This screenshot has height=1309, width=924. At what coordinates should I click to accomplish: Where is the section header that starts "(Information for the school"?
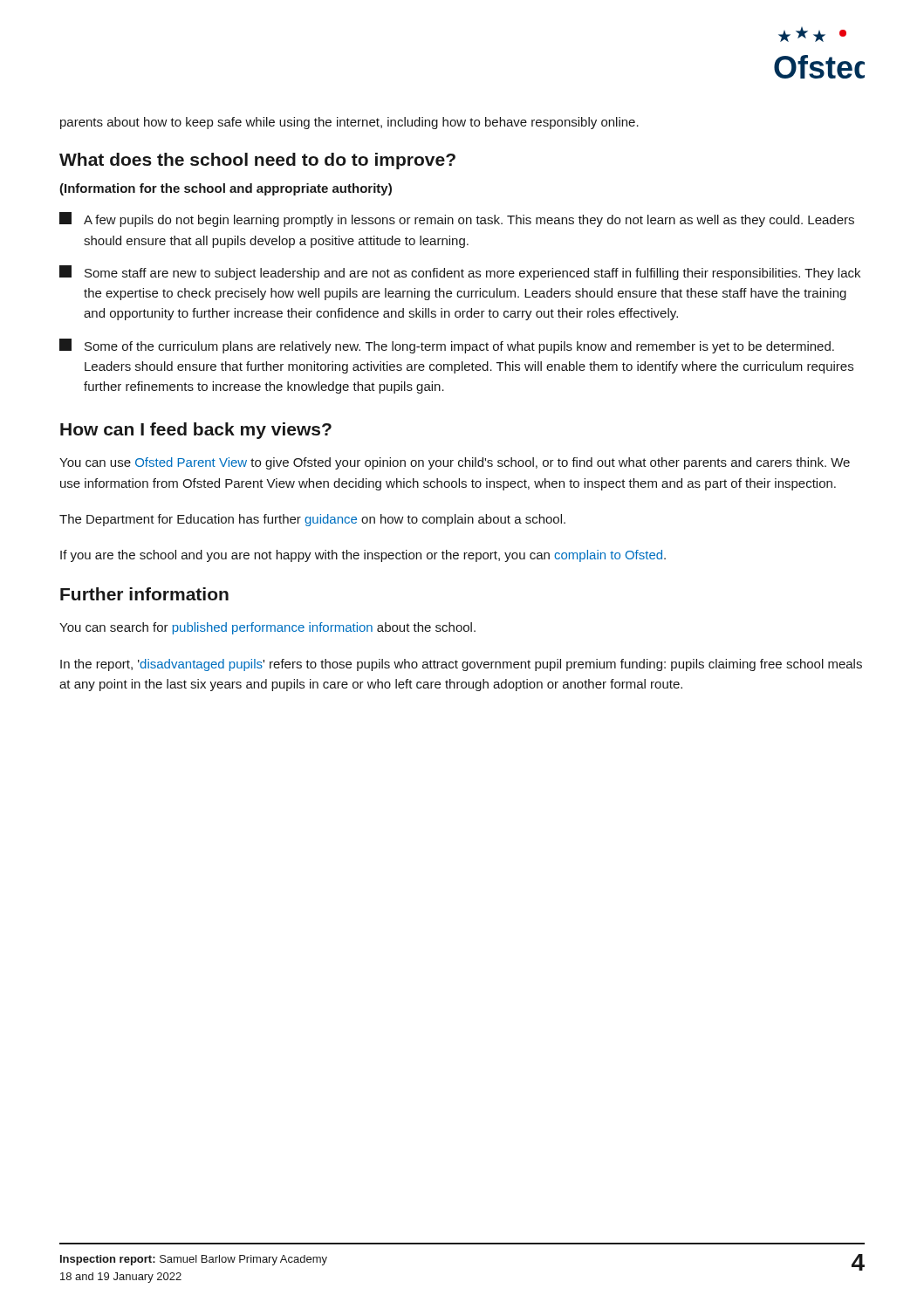tap(226, 188)
